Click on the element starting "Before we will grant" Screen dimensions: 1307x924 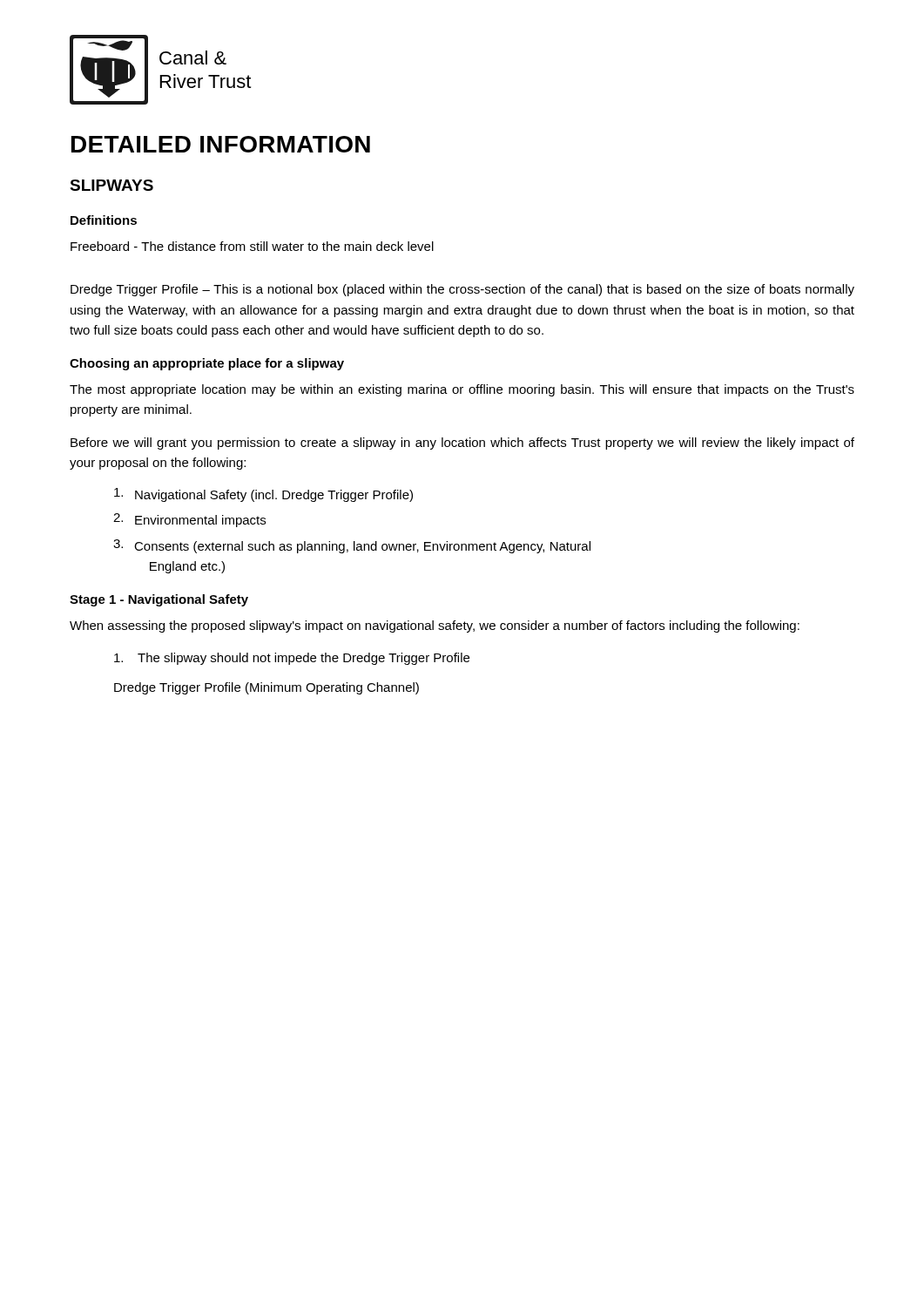click(462, 452)
